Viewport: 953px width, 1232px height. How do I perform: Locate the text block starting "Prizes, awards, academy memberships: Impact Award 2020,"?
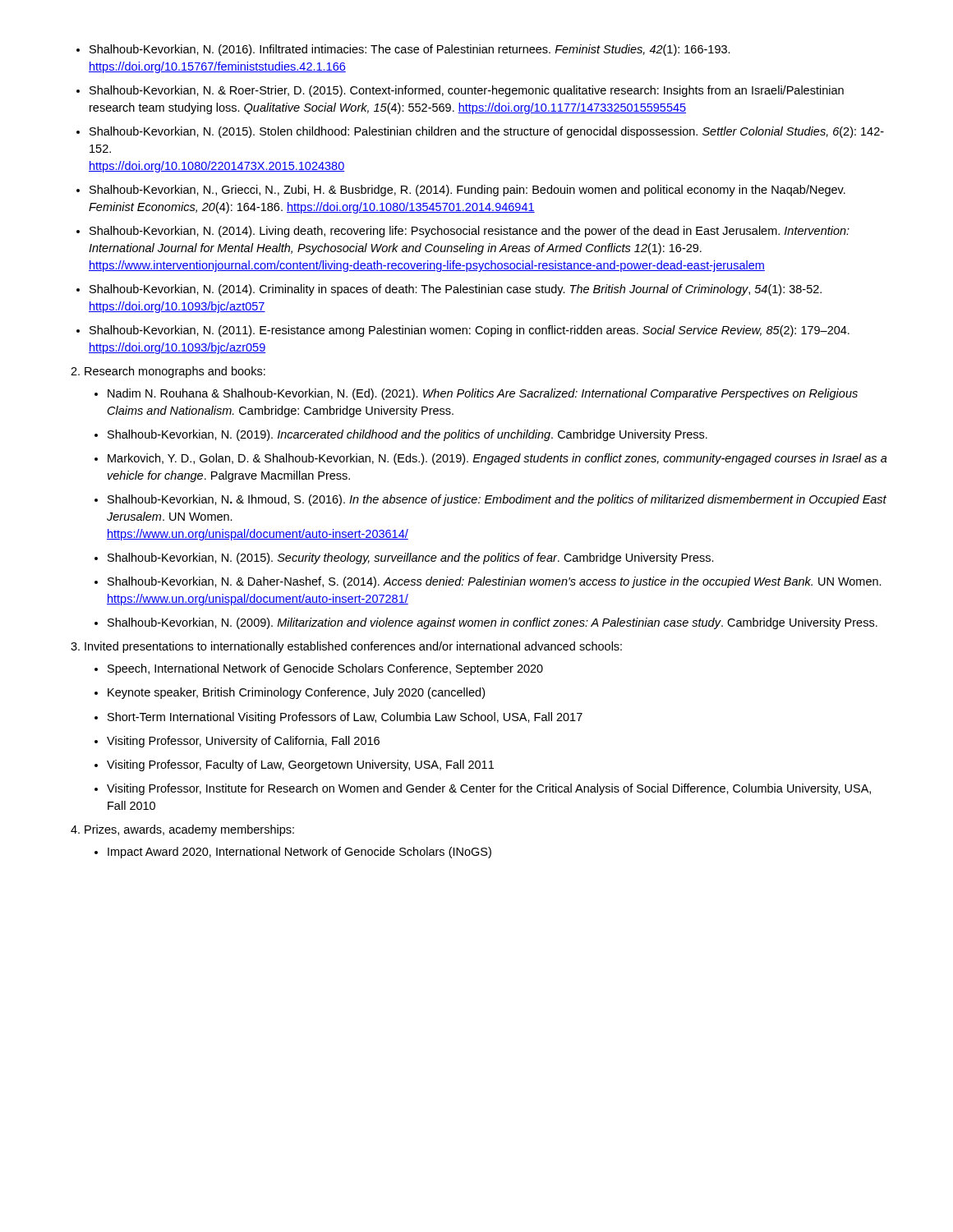486,842
